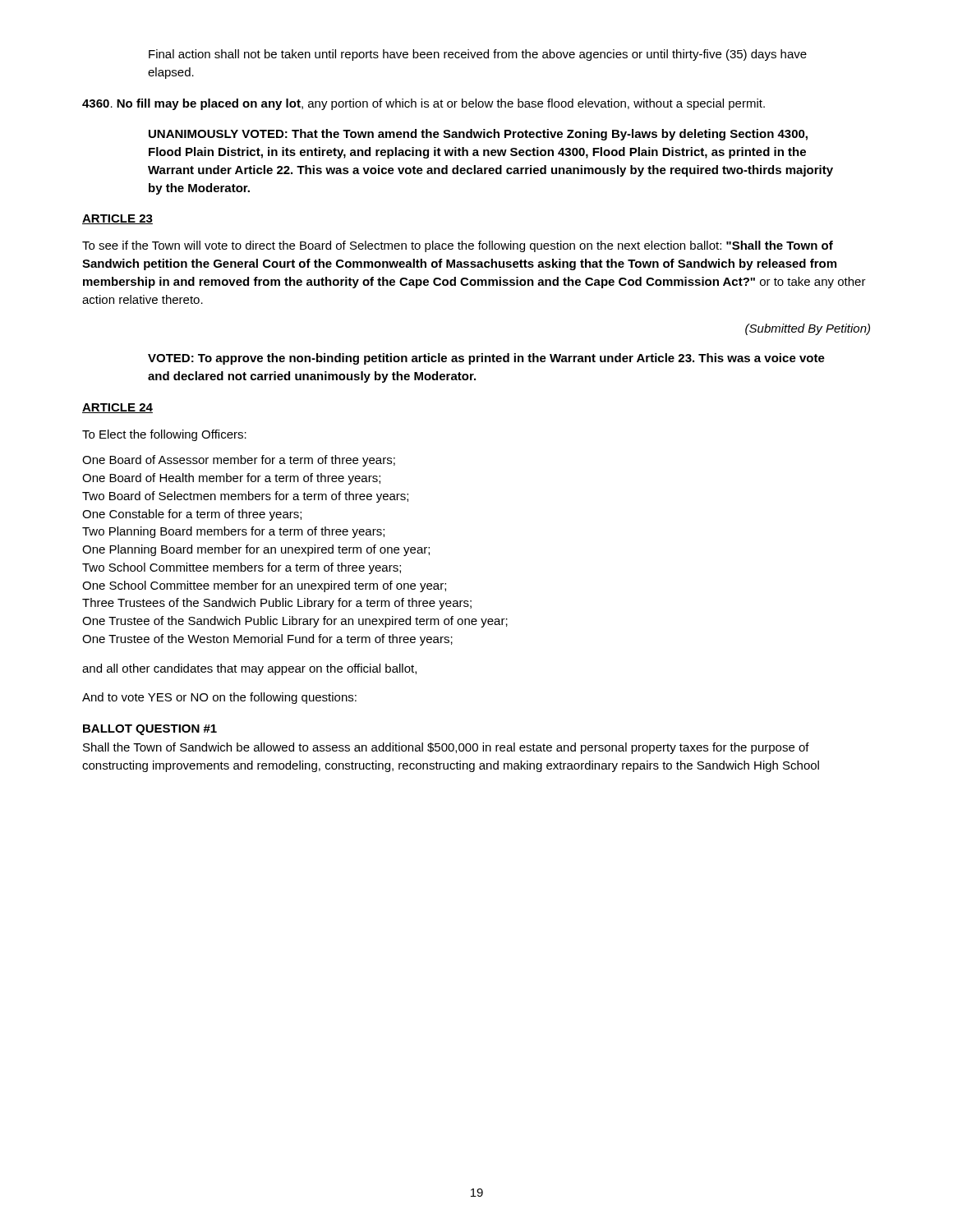Locate the block of text that opens with "One School Committee member for"
This screenshot has width=953, height=1232.
click(x=265, y=585)
